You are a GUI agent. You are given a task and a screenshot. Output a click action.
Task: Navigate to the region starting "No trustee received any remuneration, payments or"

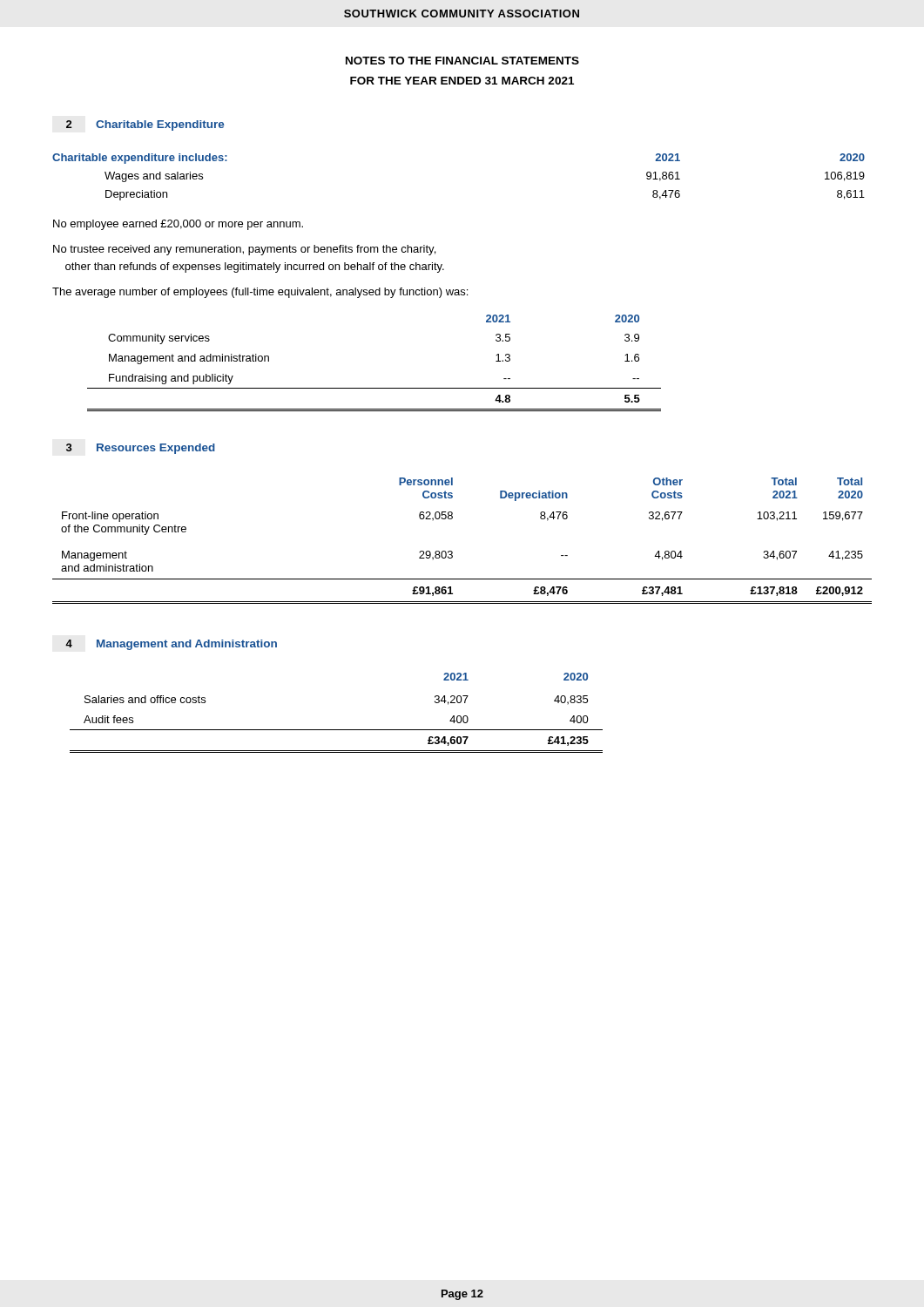point(249,258)
